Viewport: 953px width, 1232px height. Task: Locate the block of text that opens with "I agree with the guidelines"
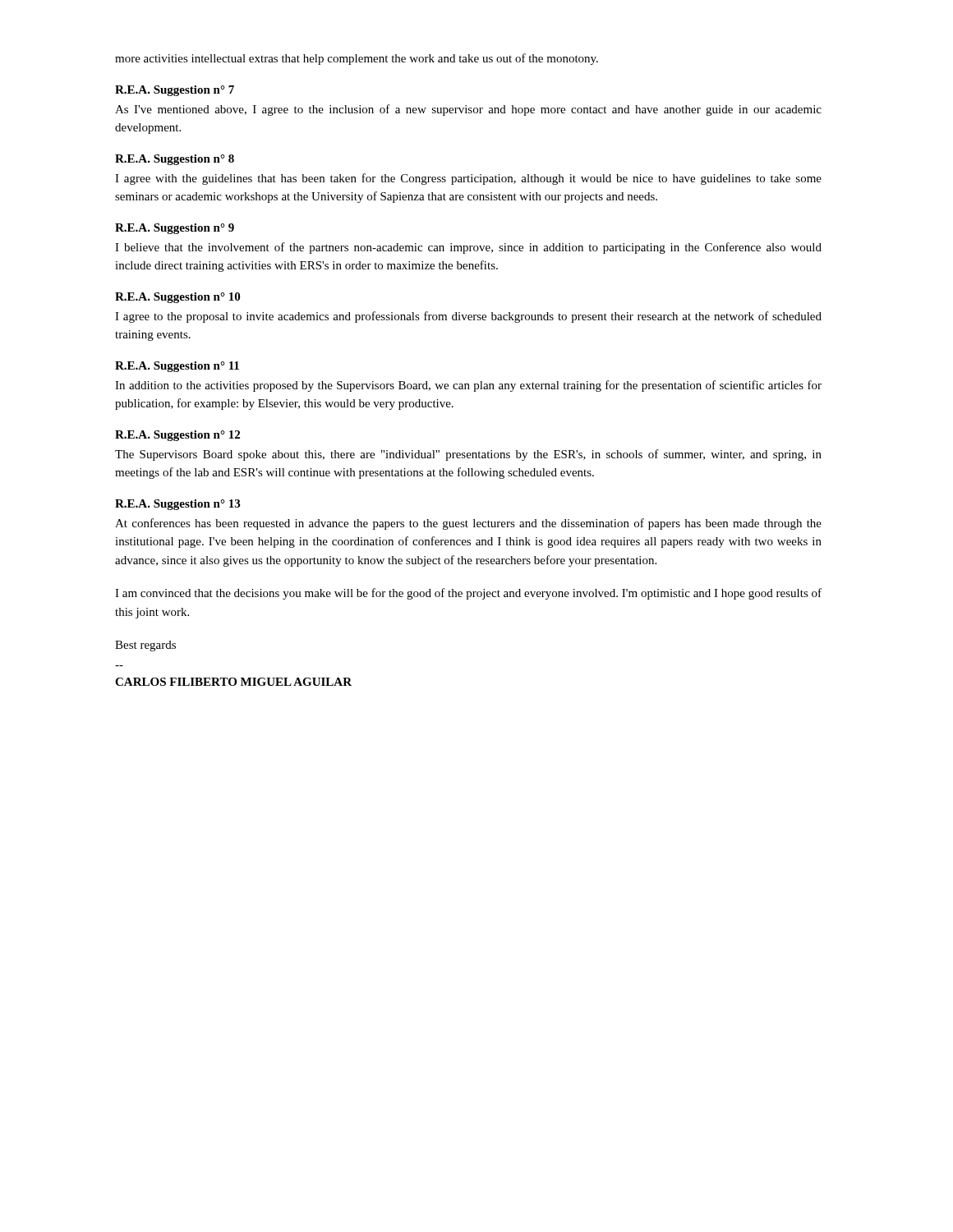pyautogui.click(x=468, y=187)
